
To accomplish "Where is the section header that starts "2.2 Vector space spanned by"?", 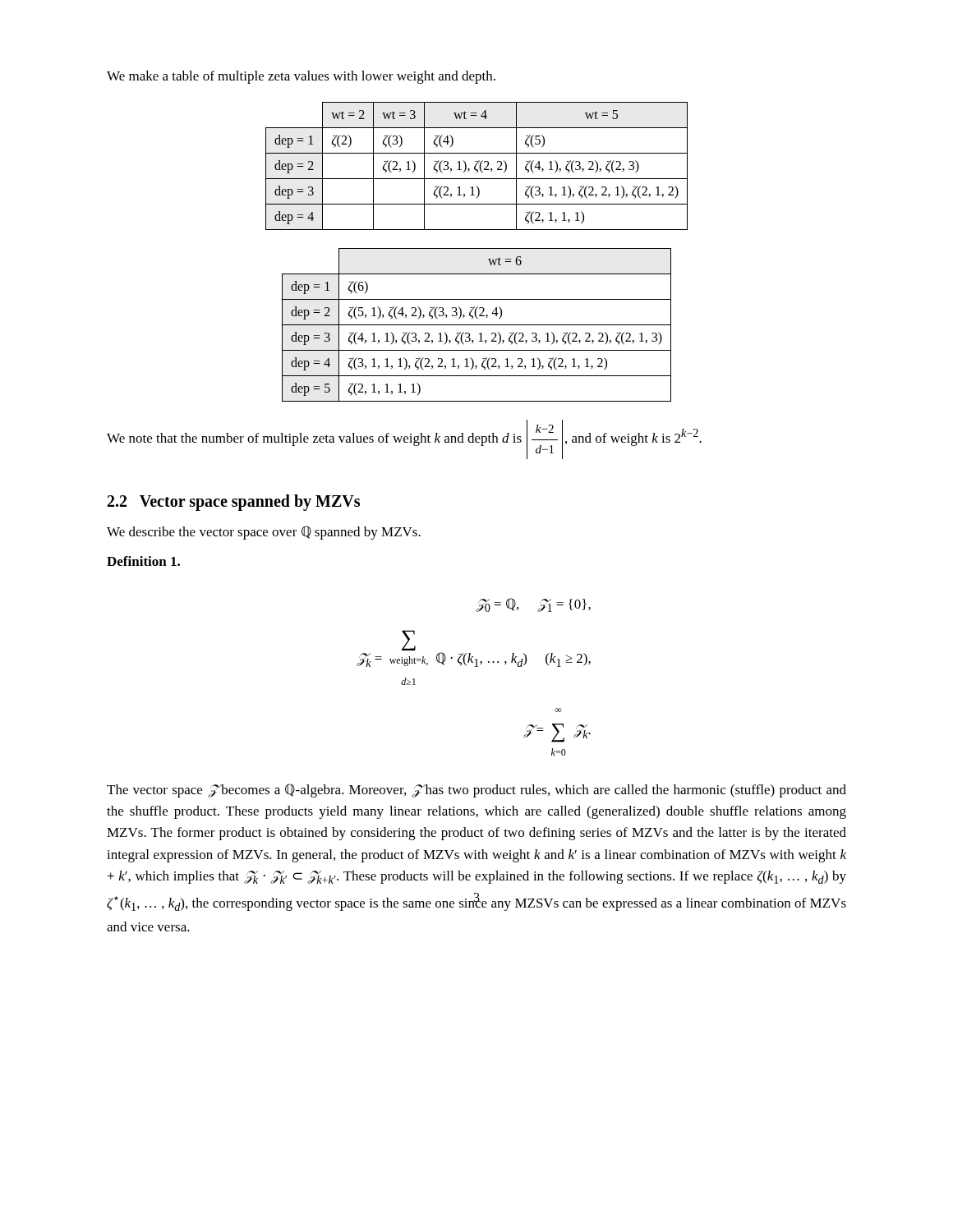I will (x=234, y=501).
